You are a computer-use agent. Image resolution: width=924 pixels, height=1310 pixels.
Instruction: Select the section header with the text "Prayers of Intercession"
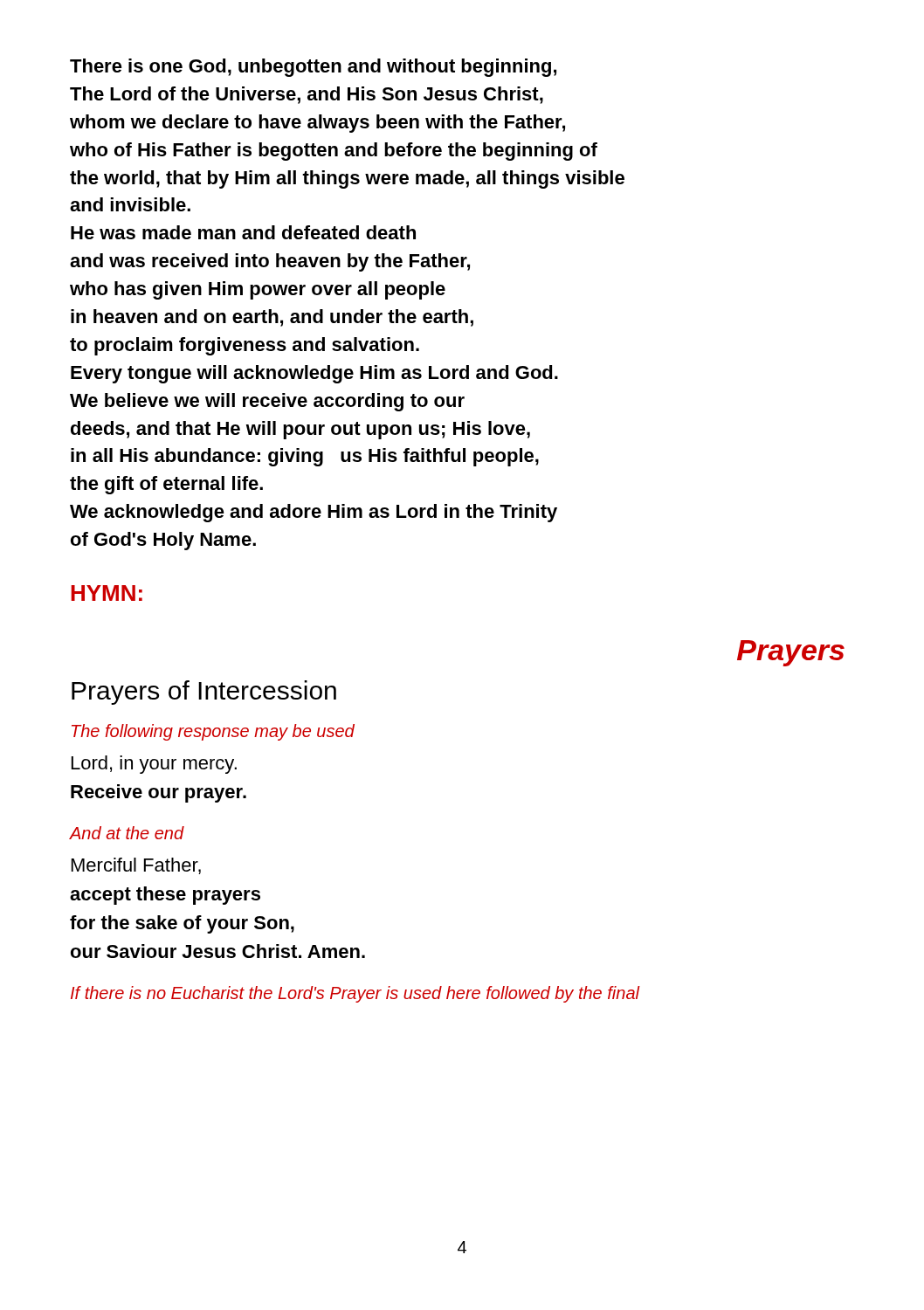pos(204,690)
